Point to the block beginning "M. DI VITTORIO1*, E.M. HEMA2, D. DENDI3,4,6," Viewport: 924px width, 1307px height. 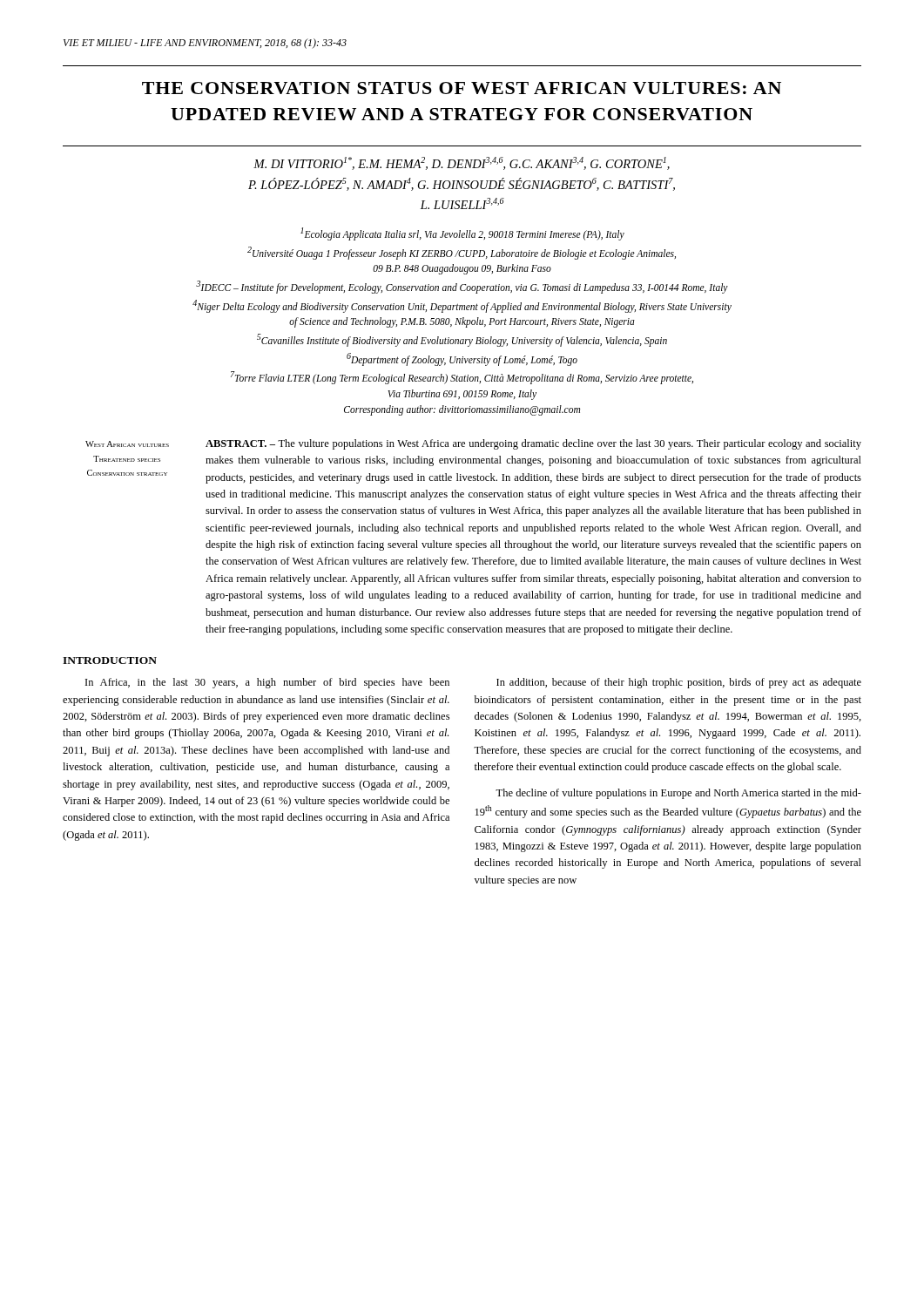462,184
